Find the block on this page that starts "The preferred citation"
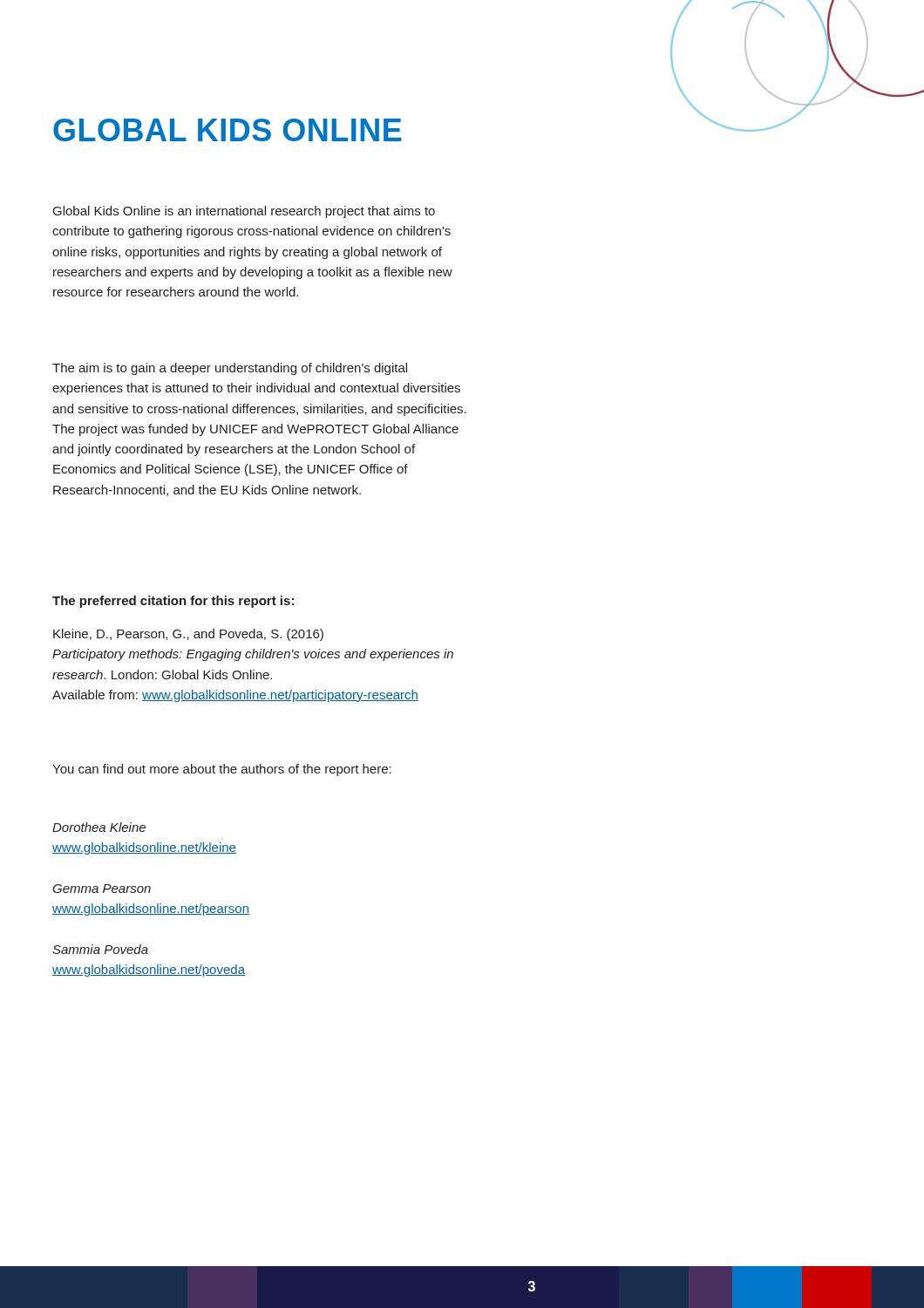924x1308 pixels. tap(174, 600)
